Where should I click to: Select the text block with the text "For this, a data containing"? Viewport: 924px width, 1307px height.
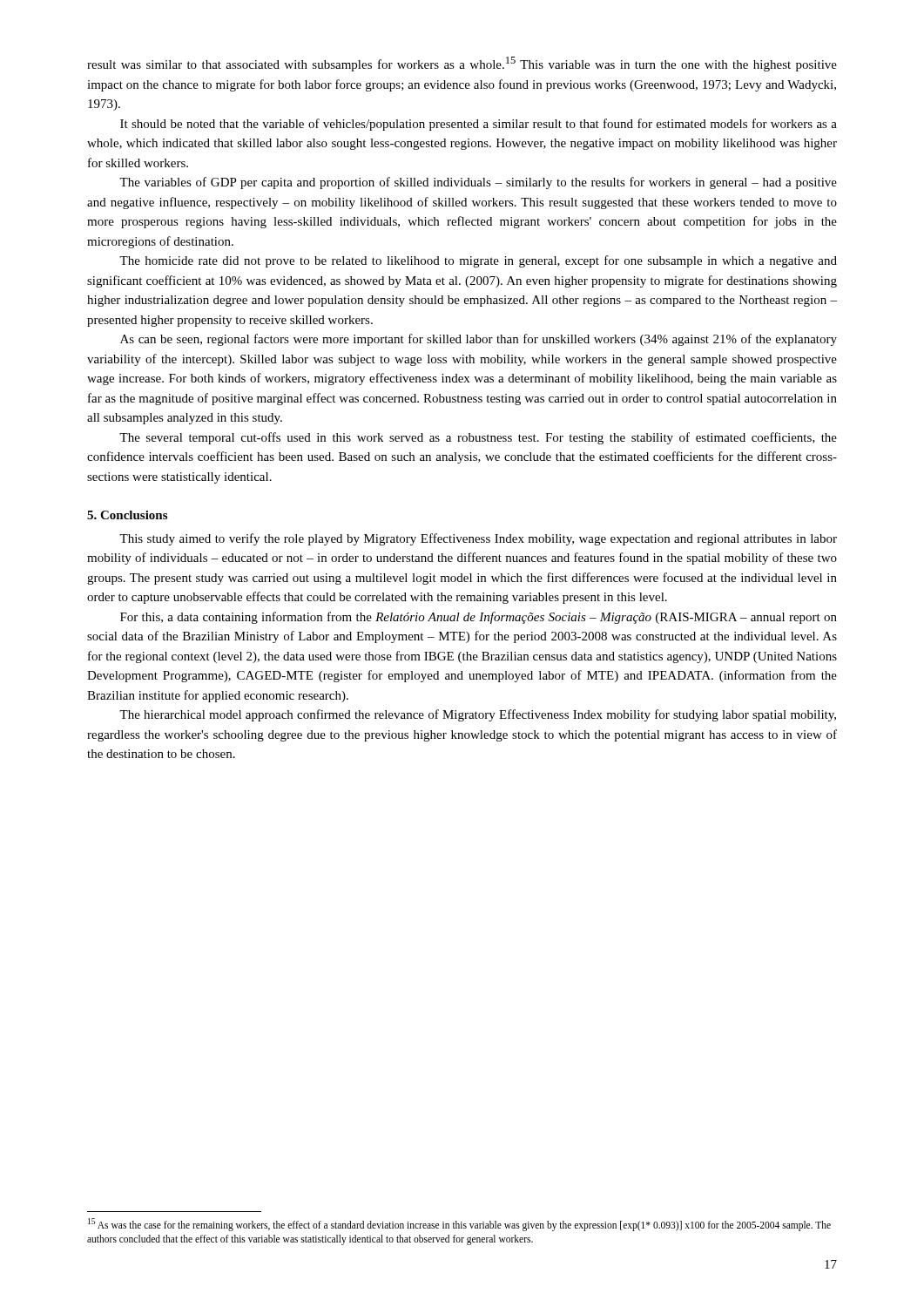click(x=462, y=656)
